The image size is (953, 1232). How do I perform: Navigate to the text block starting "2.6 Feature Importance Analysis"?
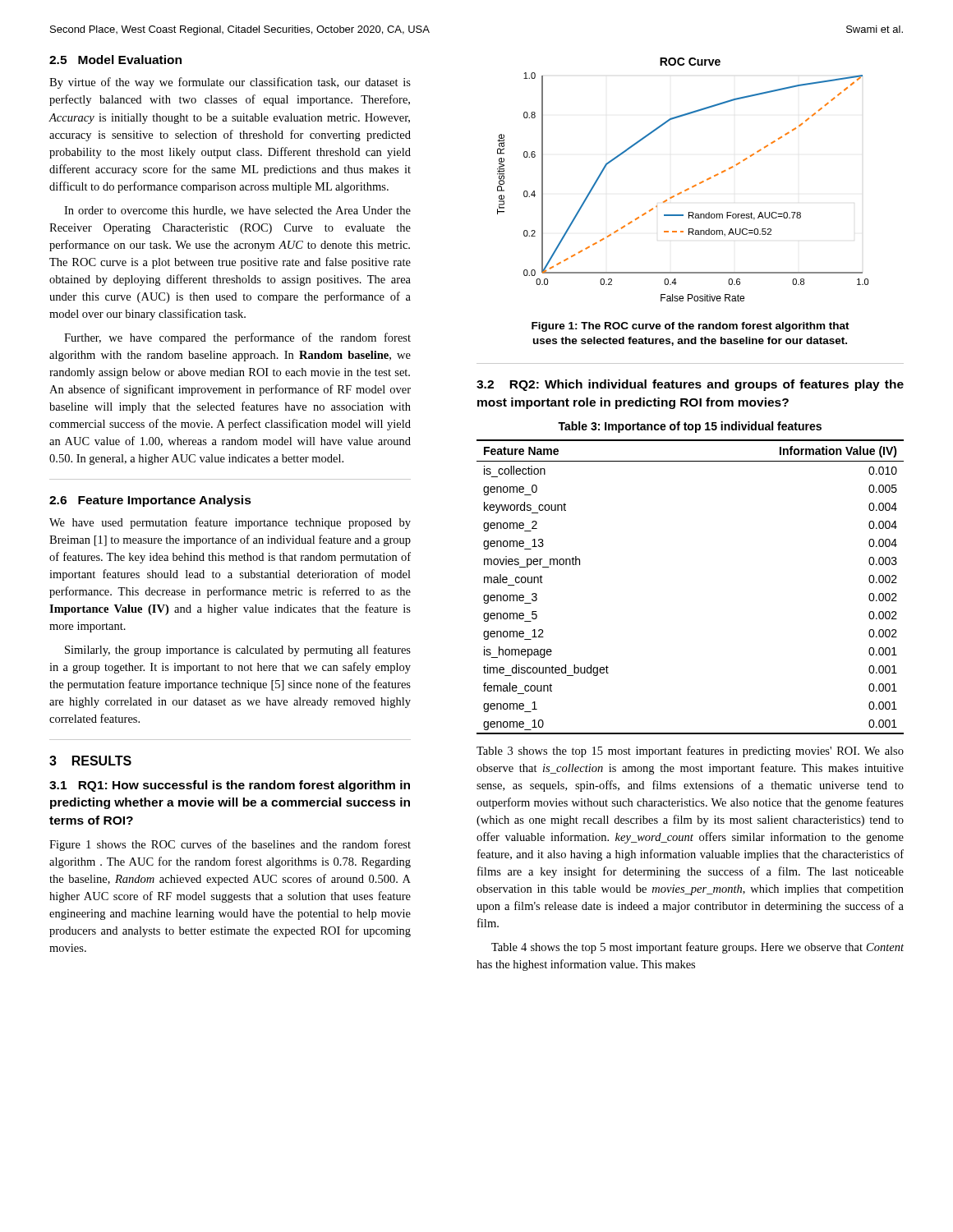tap(230, 500)
